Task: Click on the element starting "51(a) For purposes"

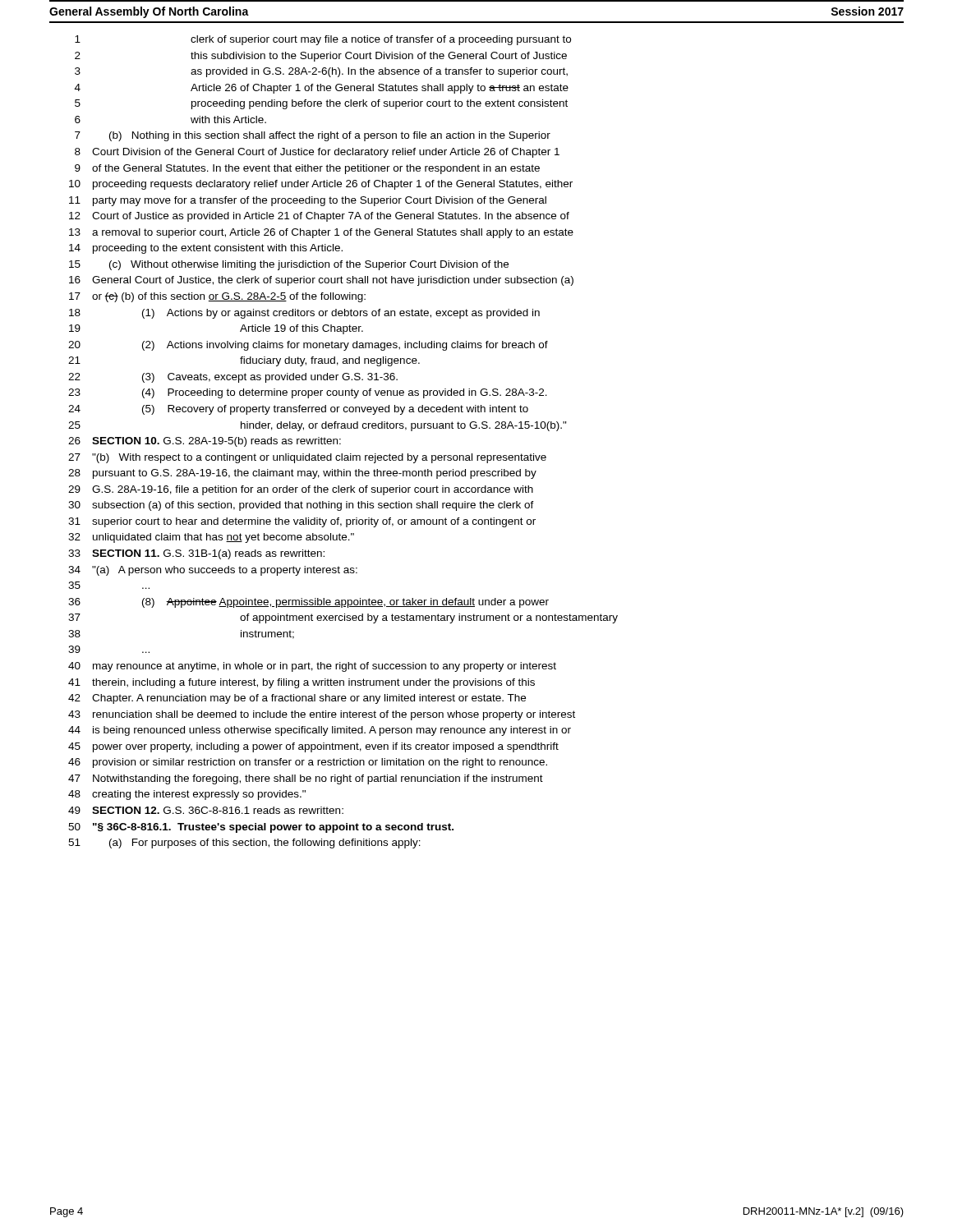Action: pos(244,844)
